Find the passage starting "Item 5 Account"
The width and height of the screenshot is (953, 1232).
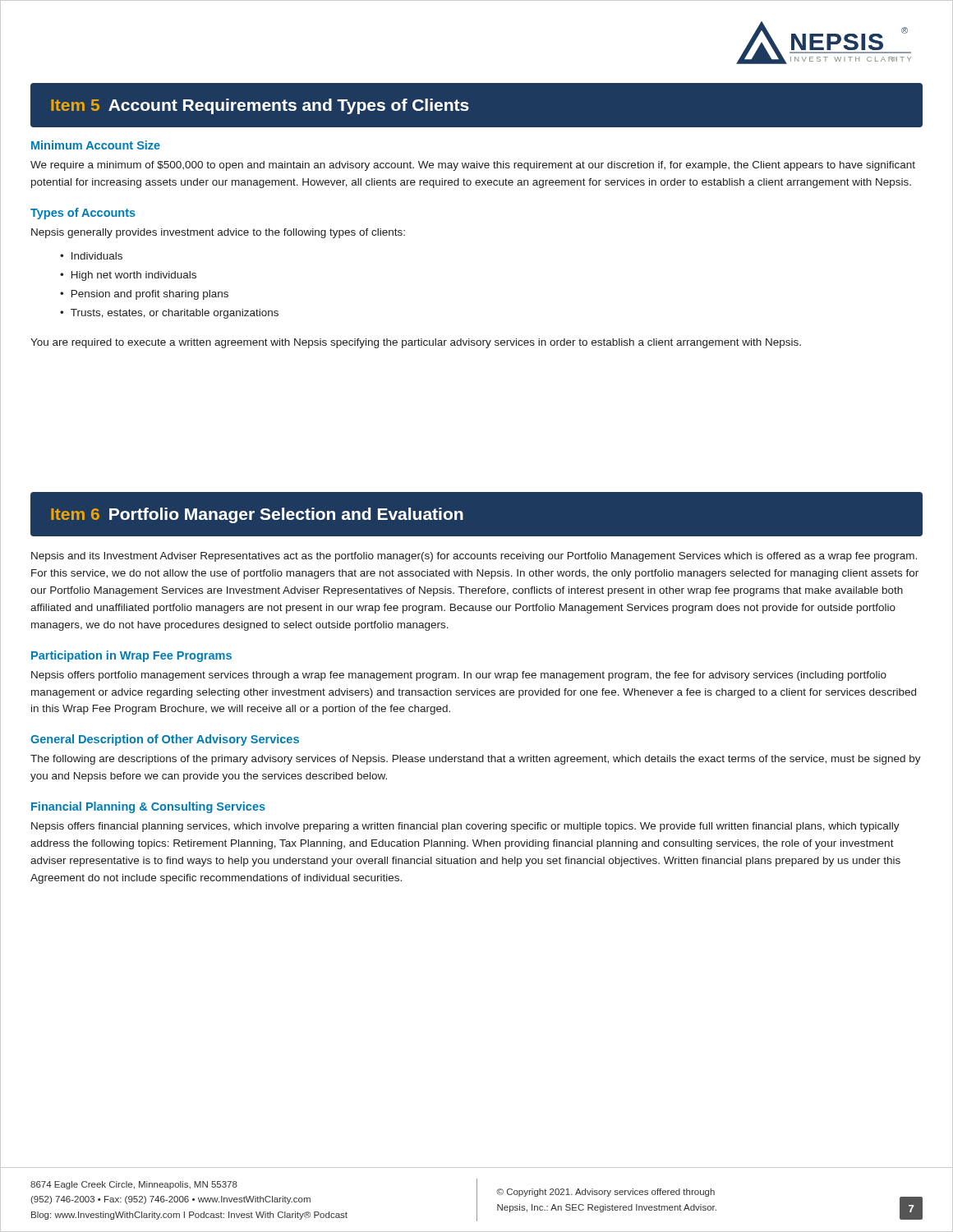click(260, 105)
